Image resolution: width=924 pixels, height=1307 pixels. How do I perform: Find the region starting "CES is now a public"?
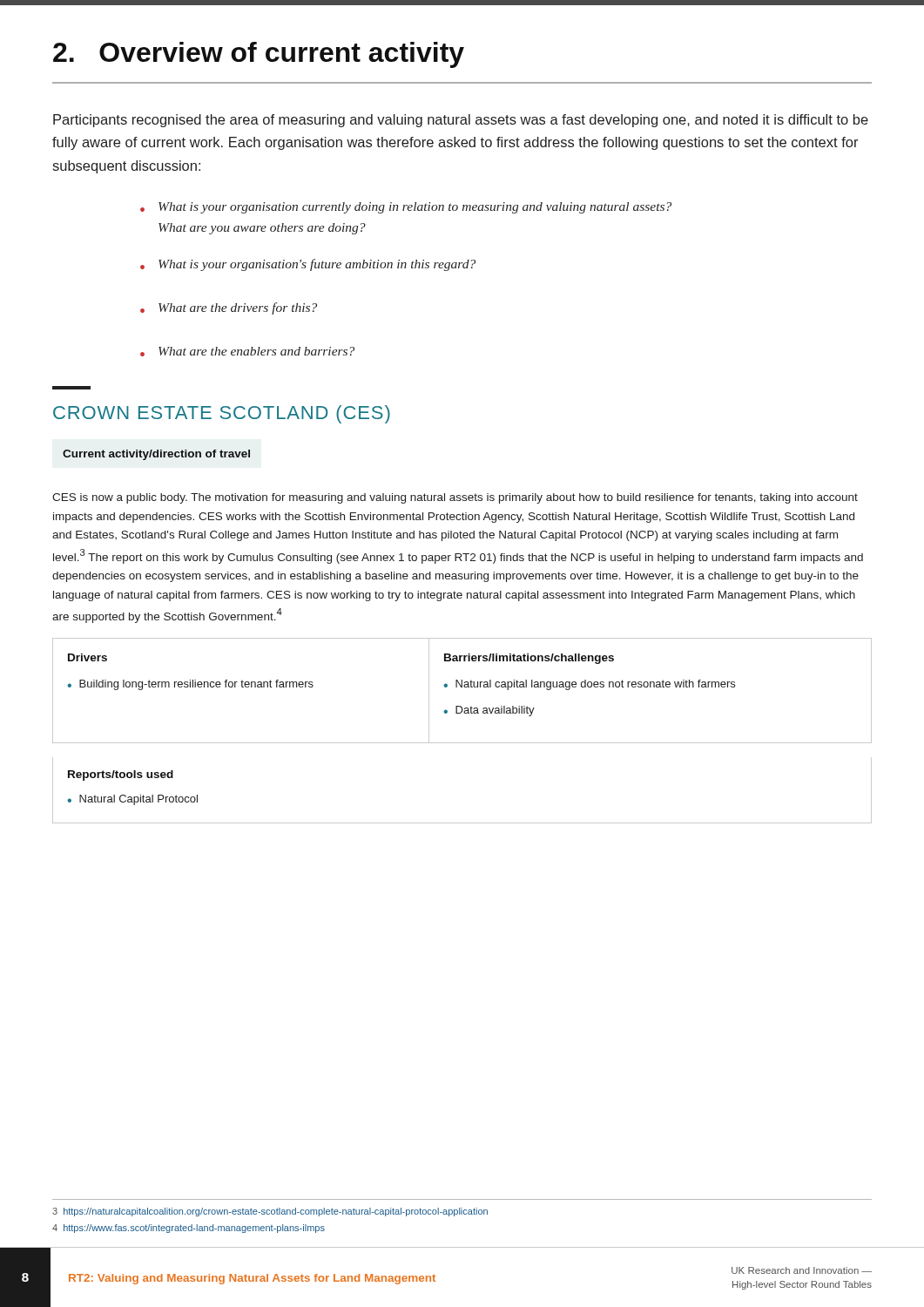point(462,557)
